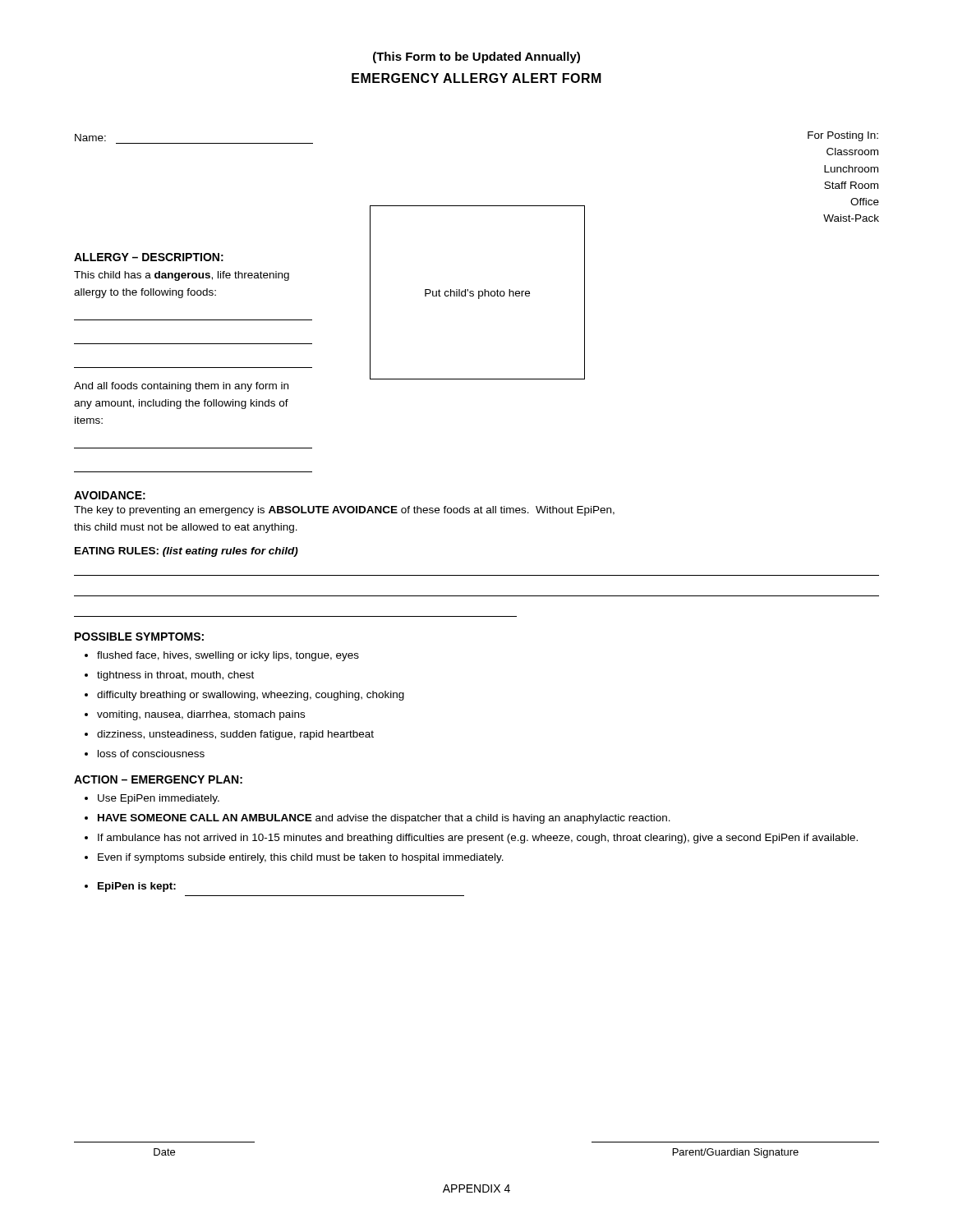Screen dimensions: 1232x953
Task: Click on the block starting "If ambulance has not arrived in 10-15"
Action: click(x=478, y=838)
